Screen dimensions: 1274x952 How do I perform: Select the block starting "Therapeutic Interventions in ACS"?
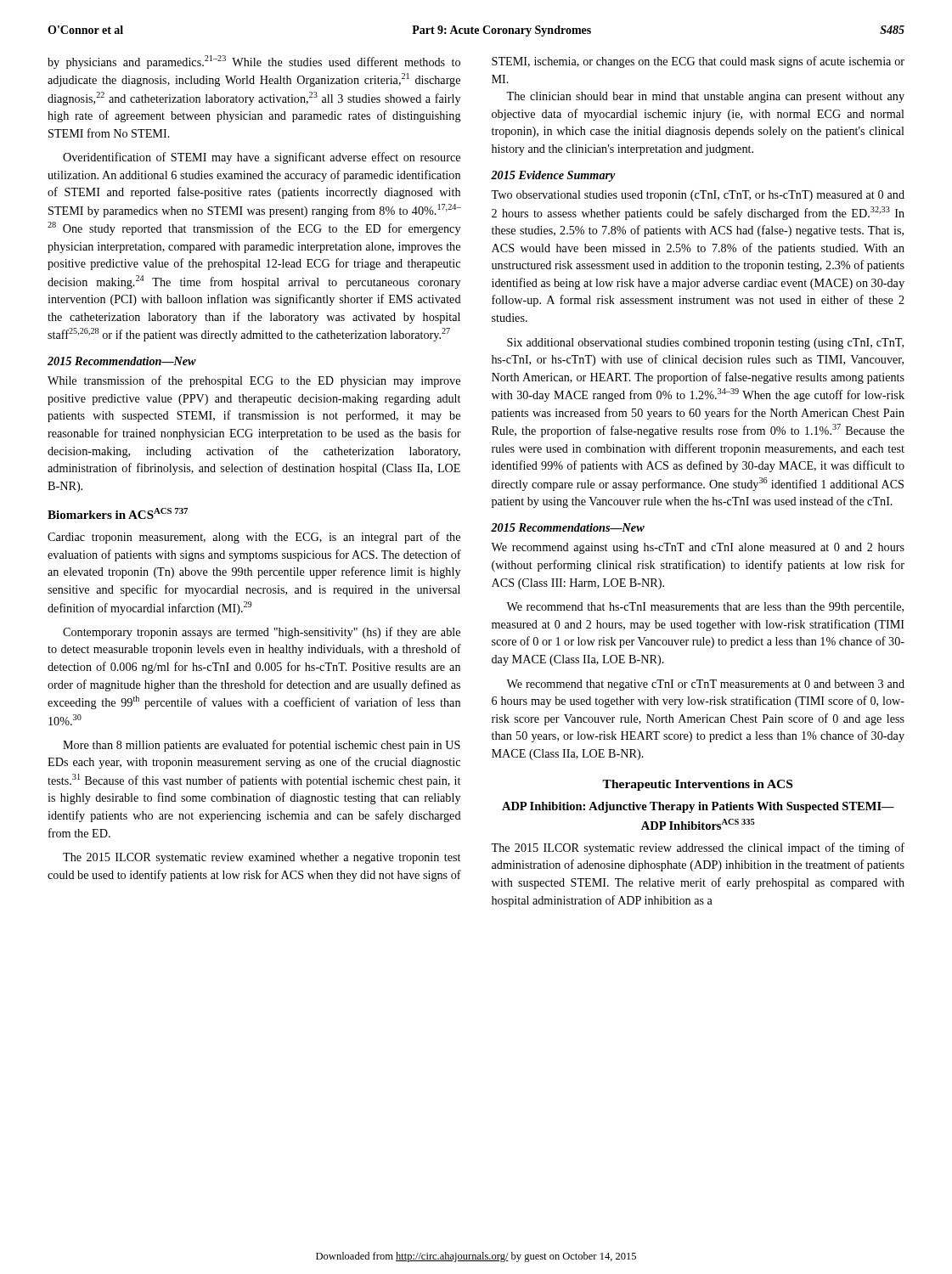click(x=698, y=783)
